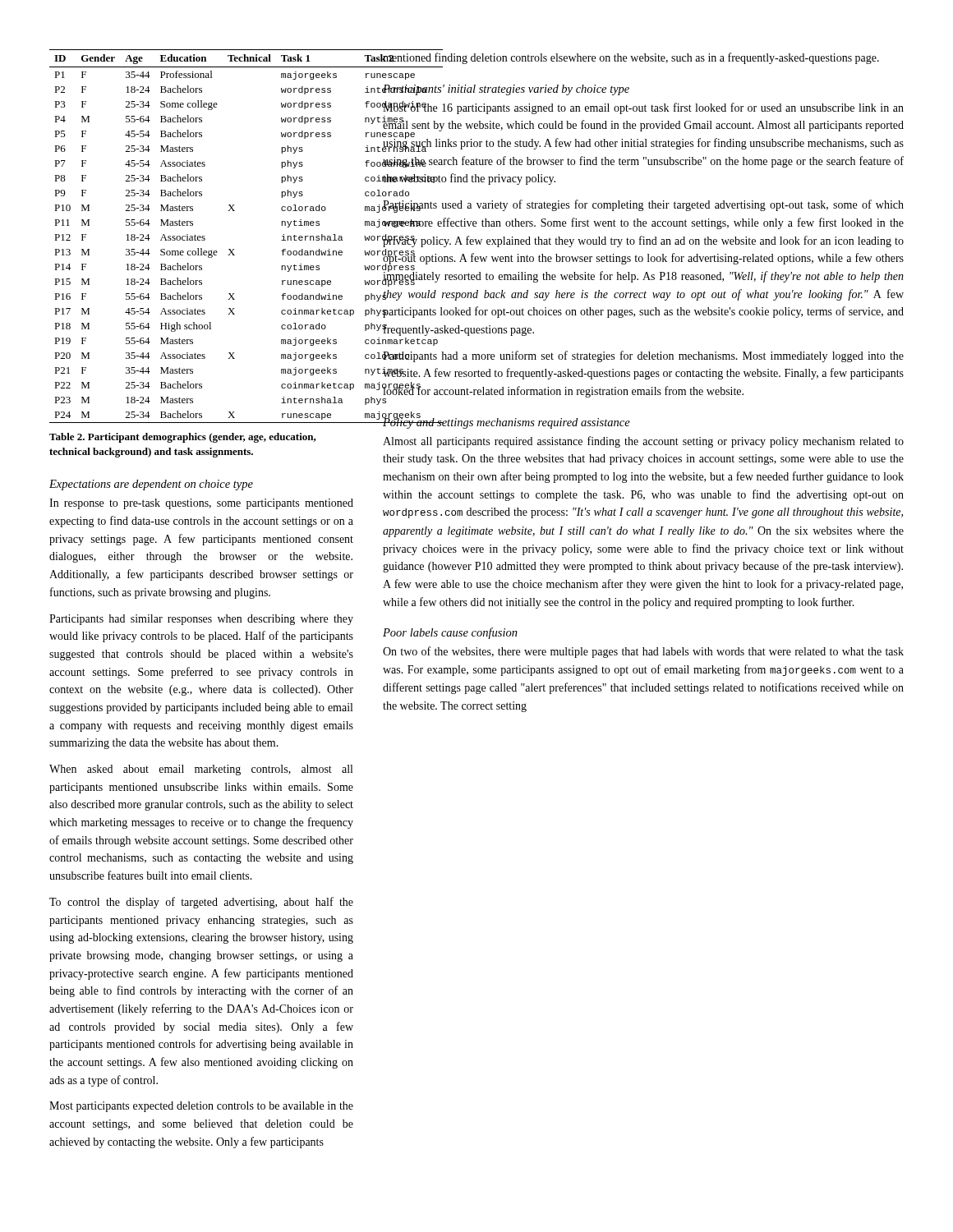Point to the passage starting "In response to pre-task questions, some"
Viewport: 953px width, 1232px height.
point(201,548)
